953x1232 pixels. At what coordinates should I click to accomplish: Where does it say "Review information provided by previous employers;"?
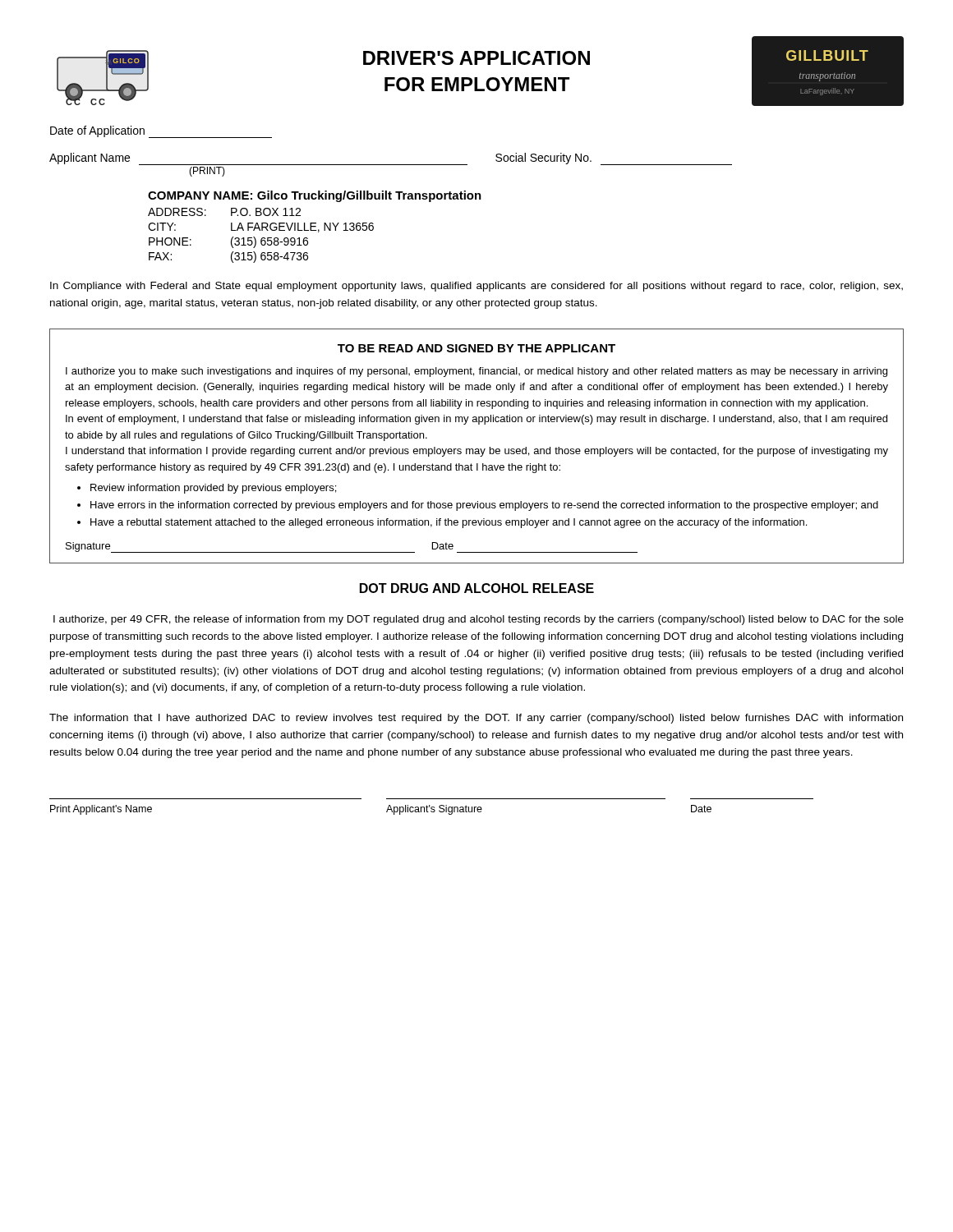(213, 488)
